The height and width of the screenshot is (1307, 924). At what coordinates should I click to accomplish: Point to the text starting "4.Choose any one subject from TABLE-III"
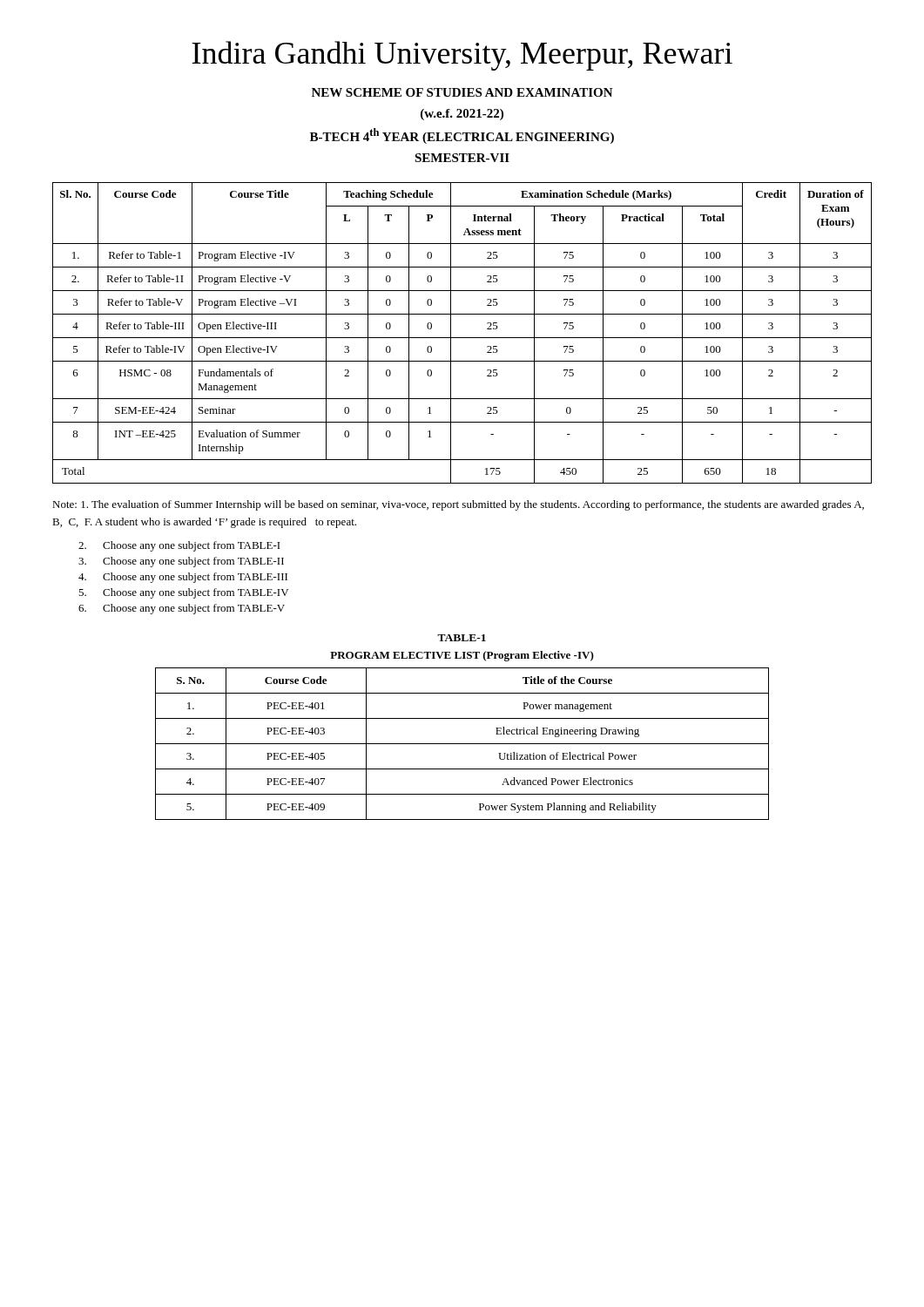click(183, 577)
